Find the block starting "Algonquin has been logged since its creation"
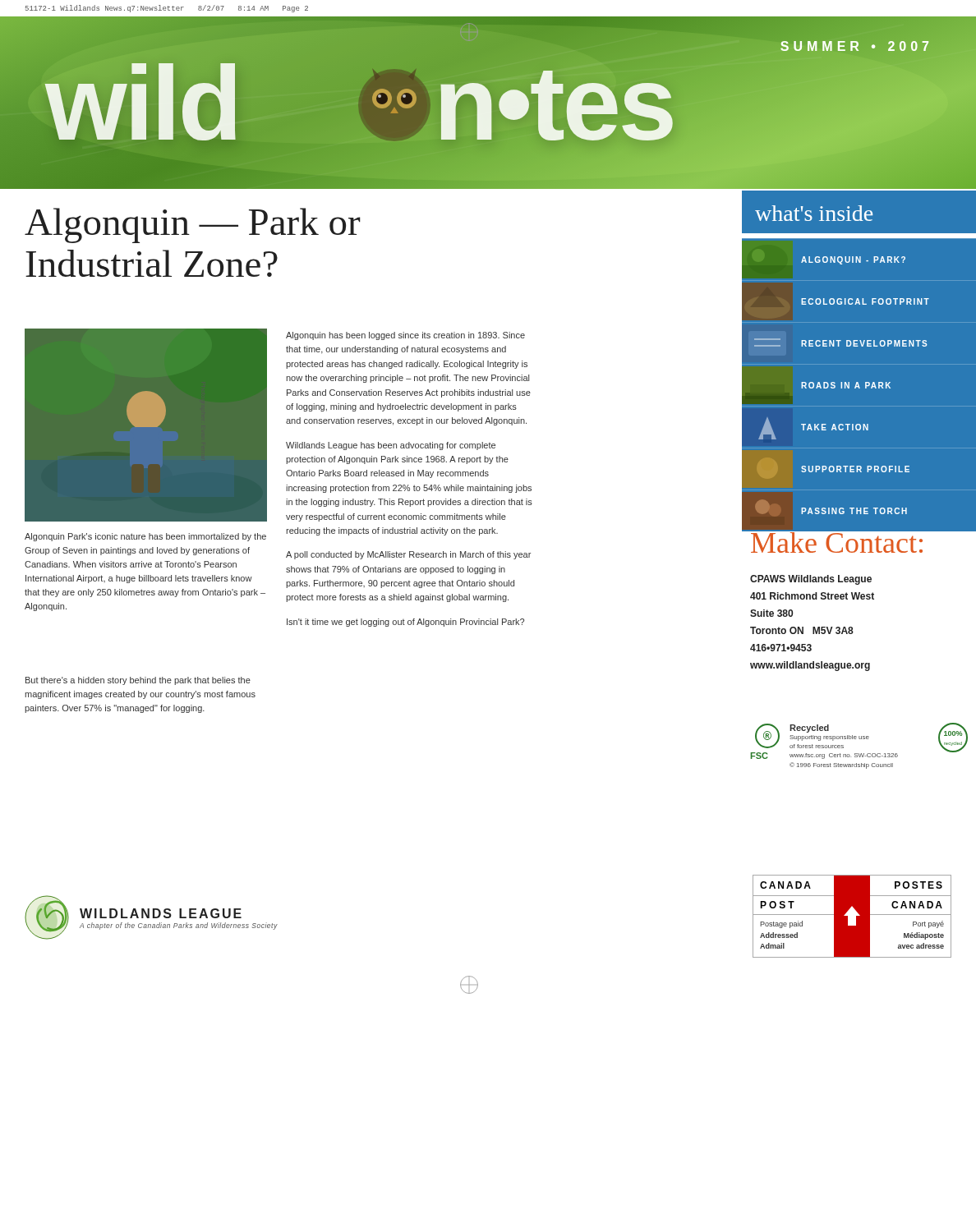This screenshot has height=1232, width=976. pyautogui.click(x=409, y=479)
